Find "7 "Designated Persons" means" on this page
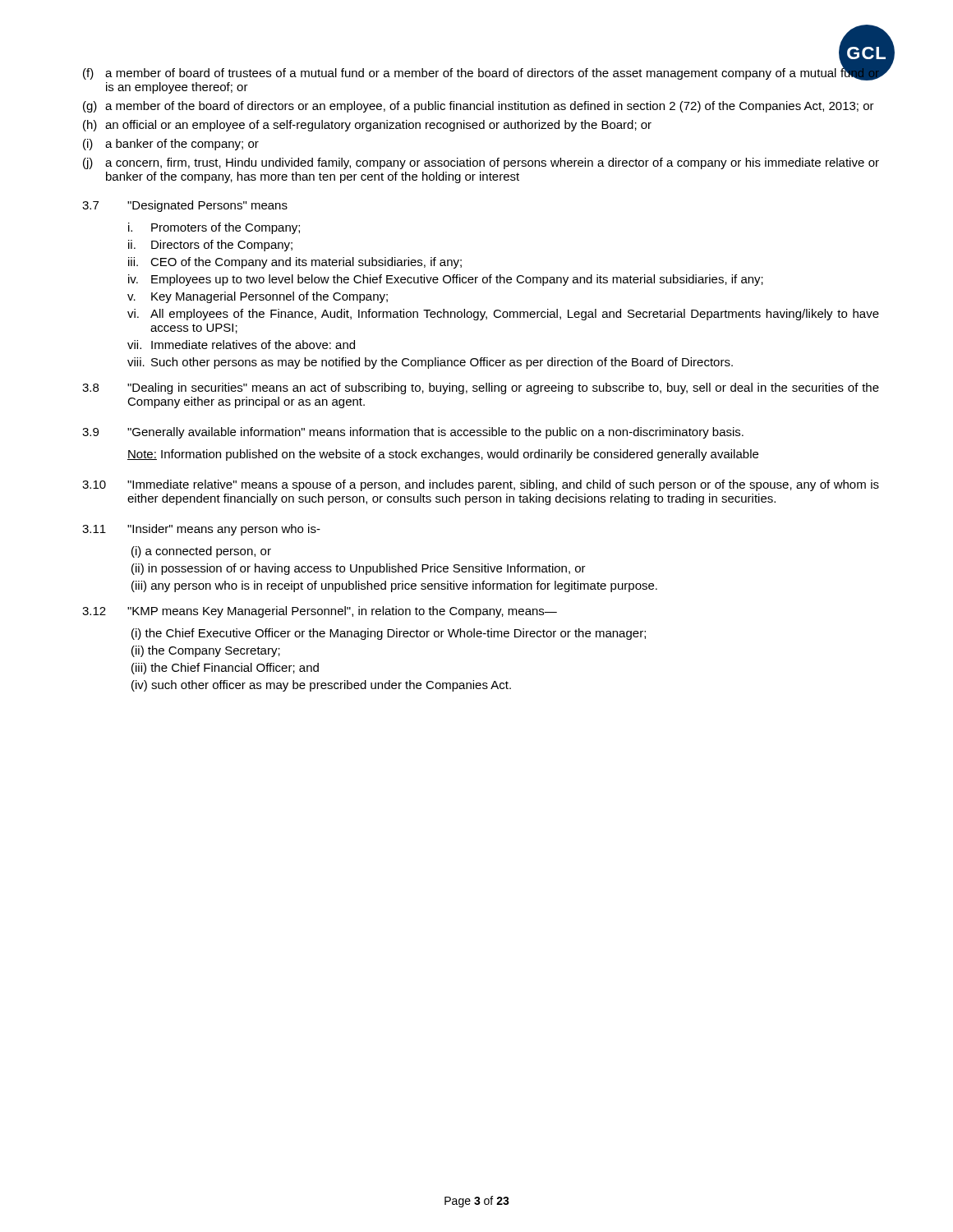Screen dimensions: 1232x953 [x=185, y=206]
